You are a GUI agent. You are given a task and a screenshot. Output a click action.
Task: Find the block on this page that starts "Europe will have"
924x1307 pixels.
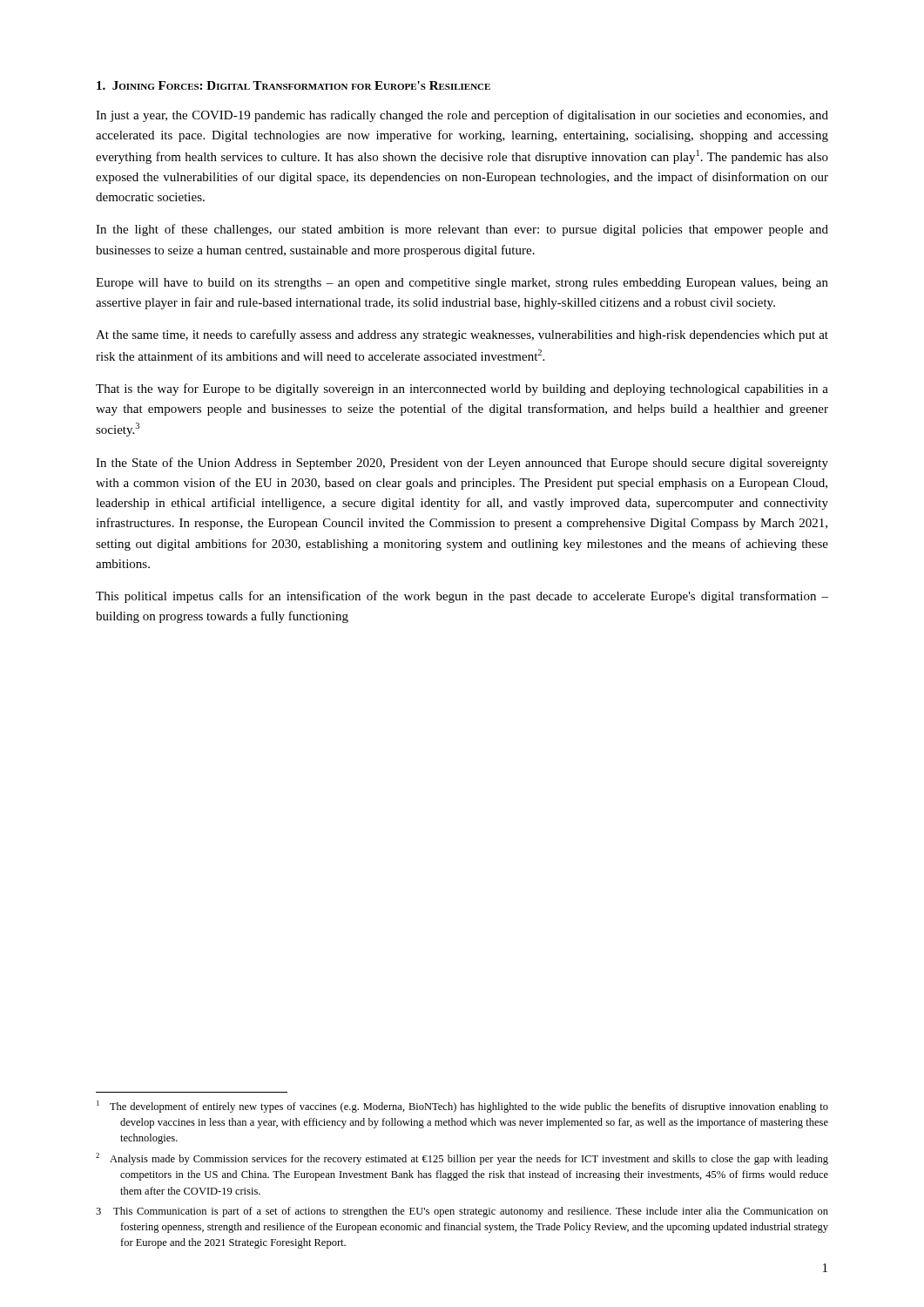click(462, 292)
